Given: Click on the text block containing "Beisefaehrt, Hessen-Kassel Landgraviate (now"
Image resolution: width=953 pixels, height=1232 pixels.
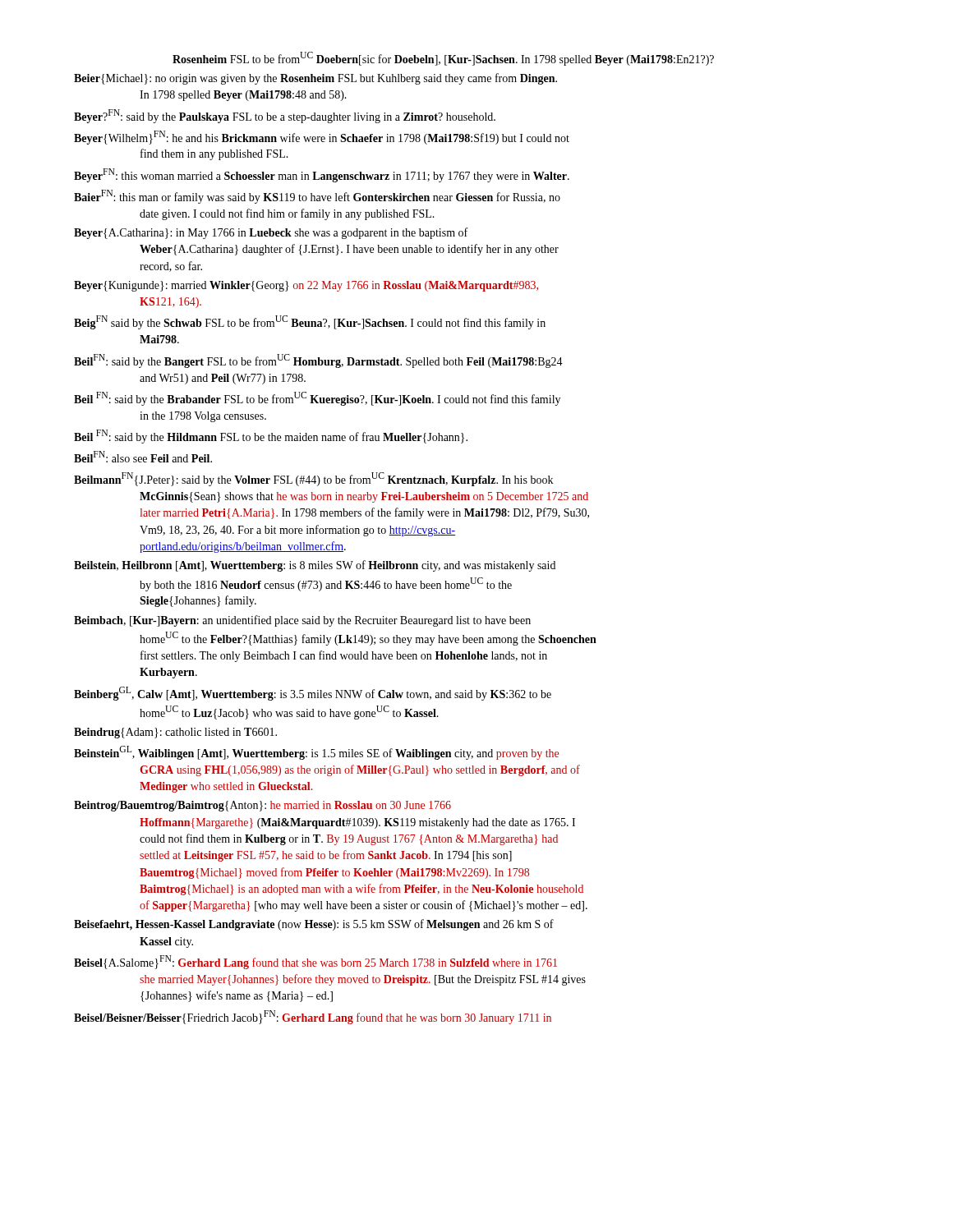Looking at the screenshot, I should coord(476,934).
